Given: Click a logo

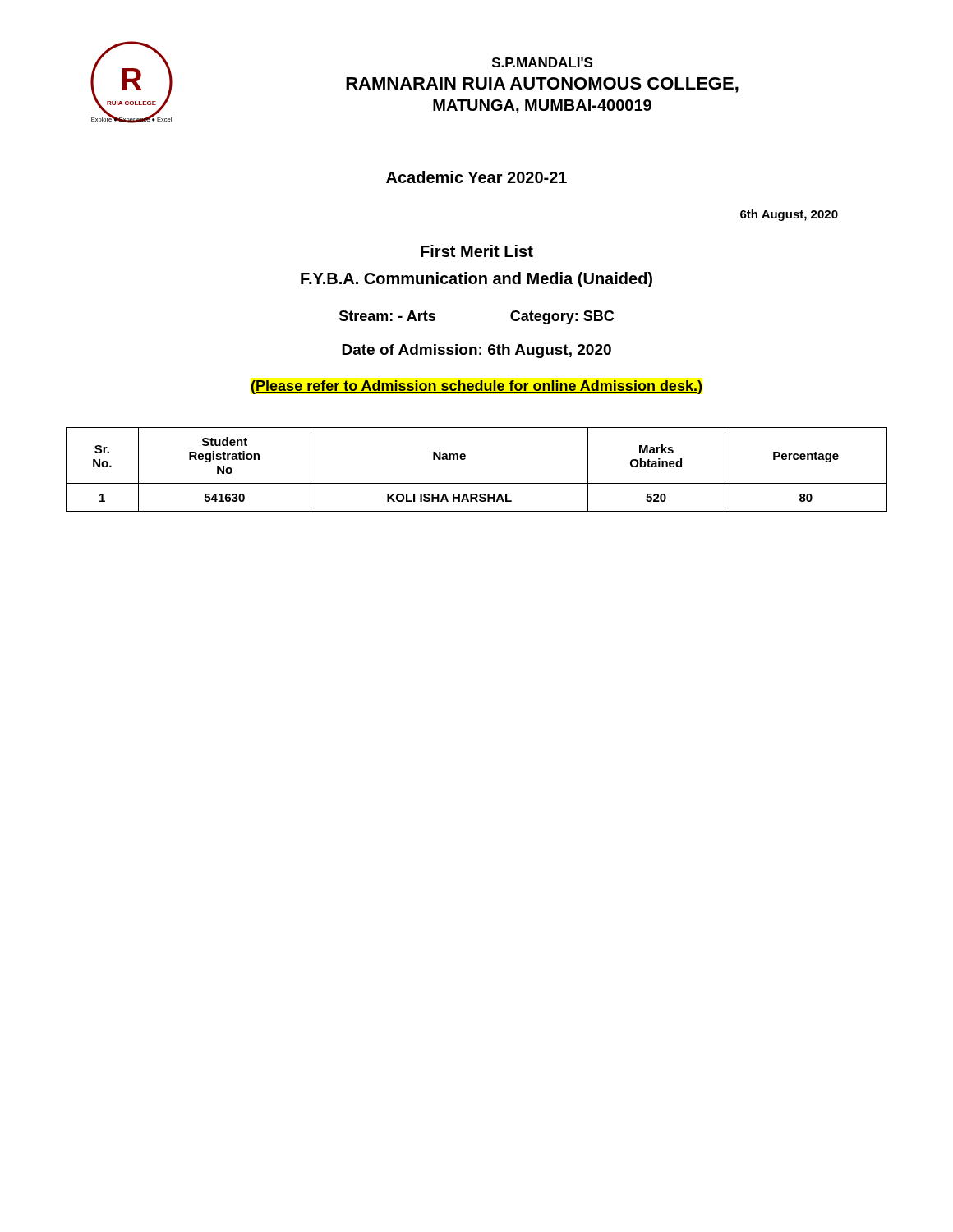Looking at the screenshot, I should [x=131, y=85].
